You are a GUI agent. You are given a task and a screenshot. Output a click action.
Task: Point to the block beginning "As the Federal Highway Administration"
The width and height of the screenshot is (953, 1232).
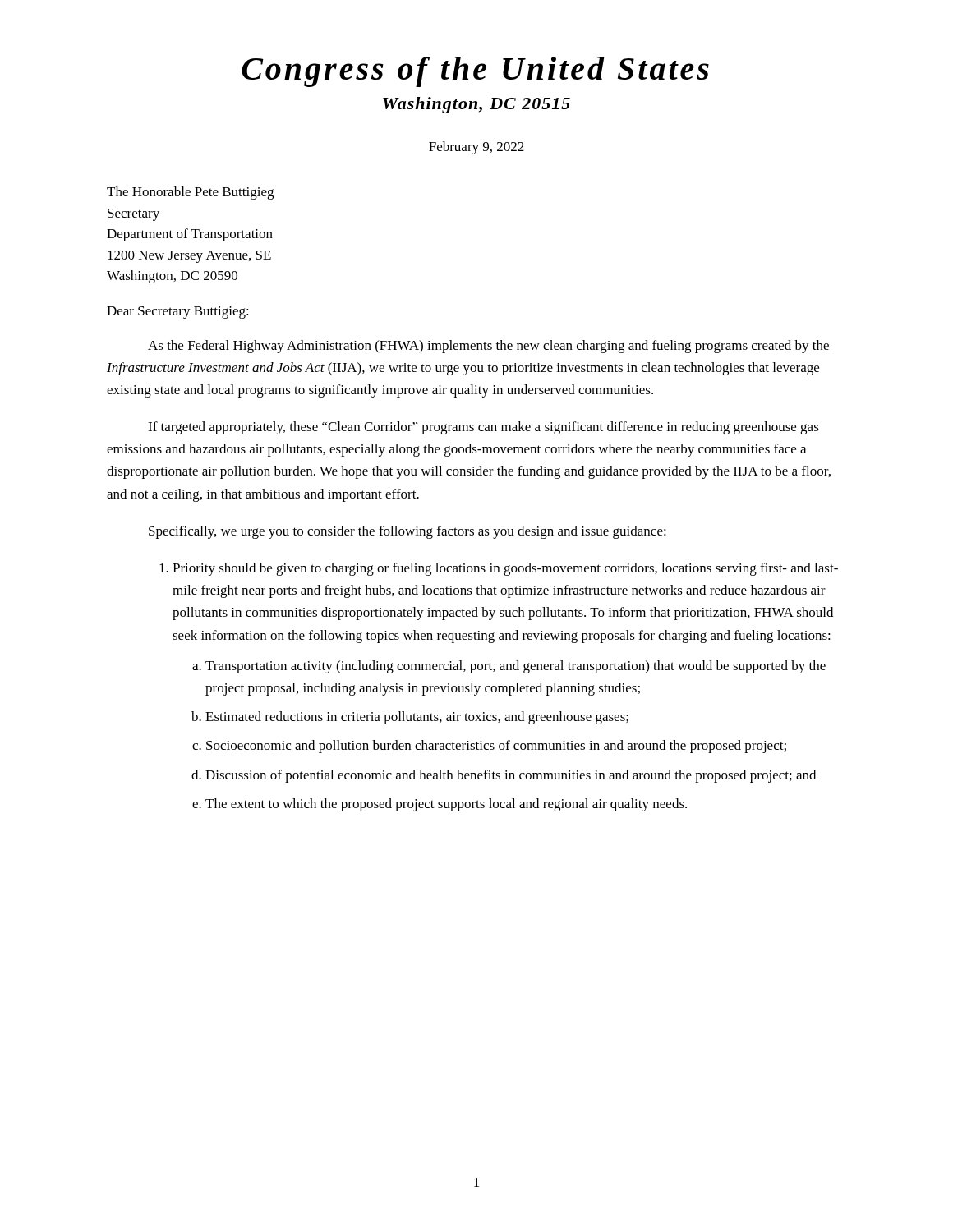click(x=468, y=367)
